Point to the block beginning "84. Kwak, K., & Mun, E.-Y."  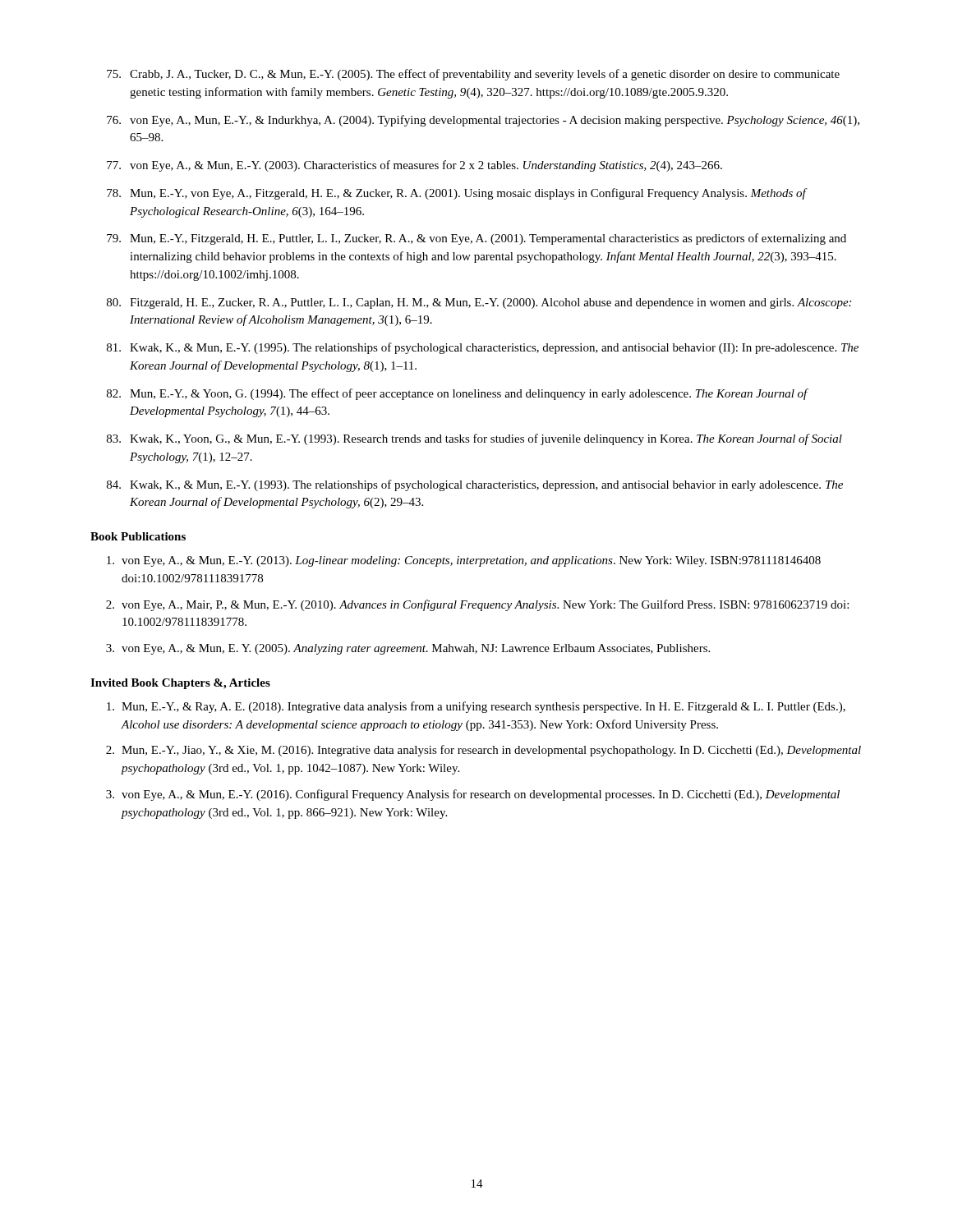[476, 494]
